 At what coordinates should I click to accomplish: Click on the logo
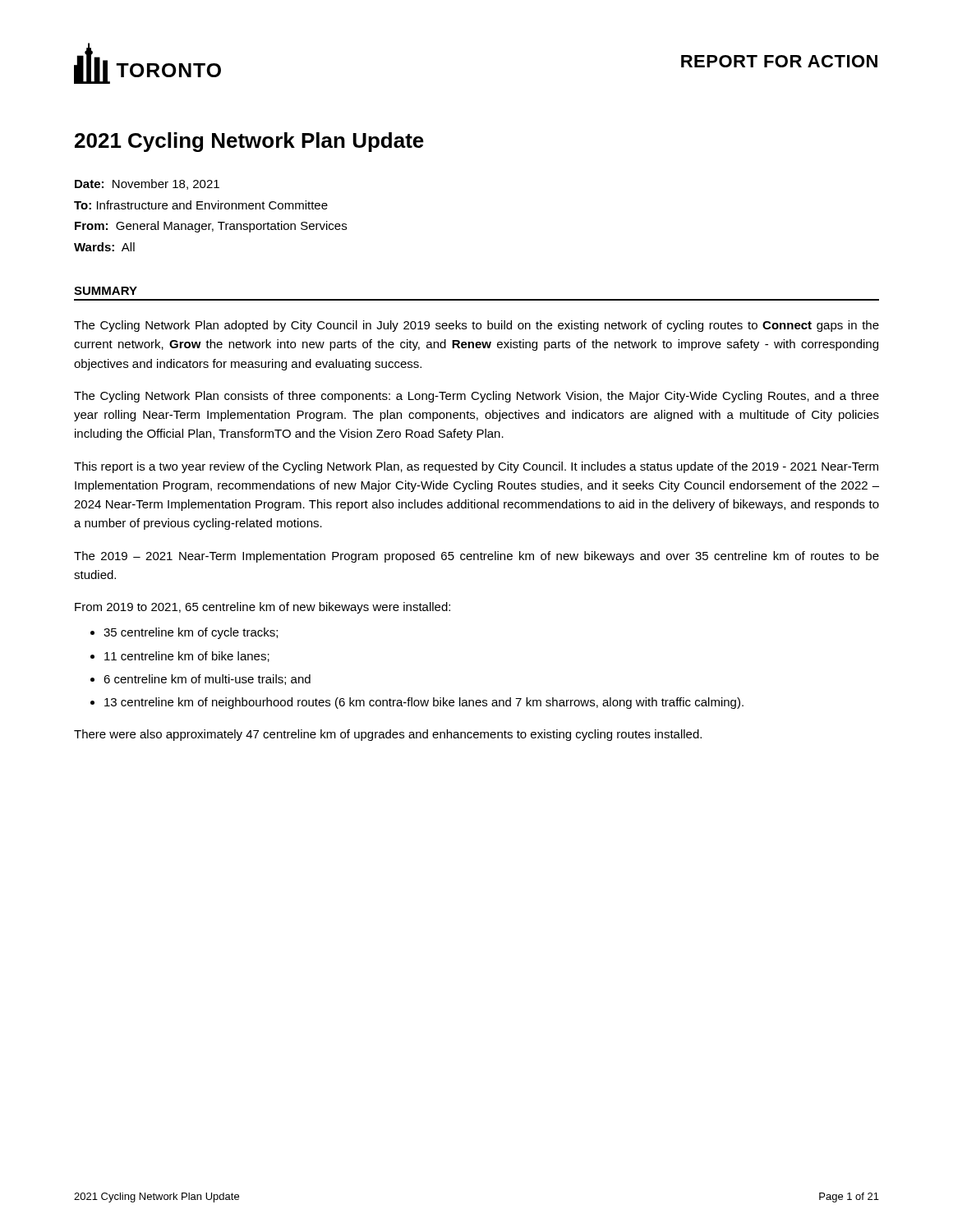point(156,68)
